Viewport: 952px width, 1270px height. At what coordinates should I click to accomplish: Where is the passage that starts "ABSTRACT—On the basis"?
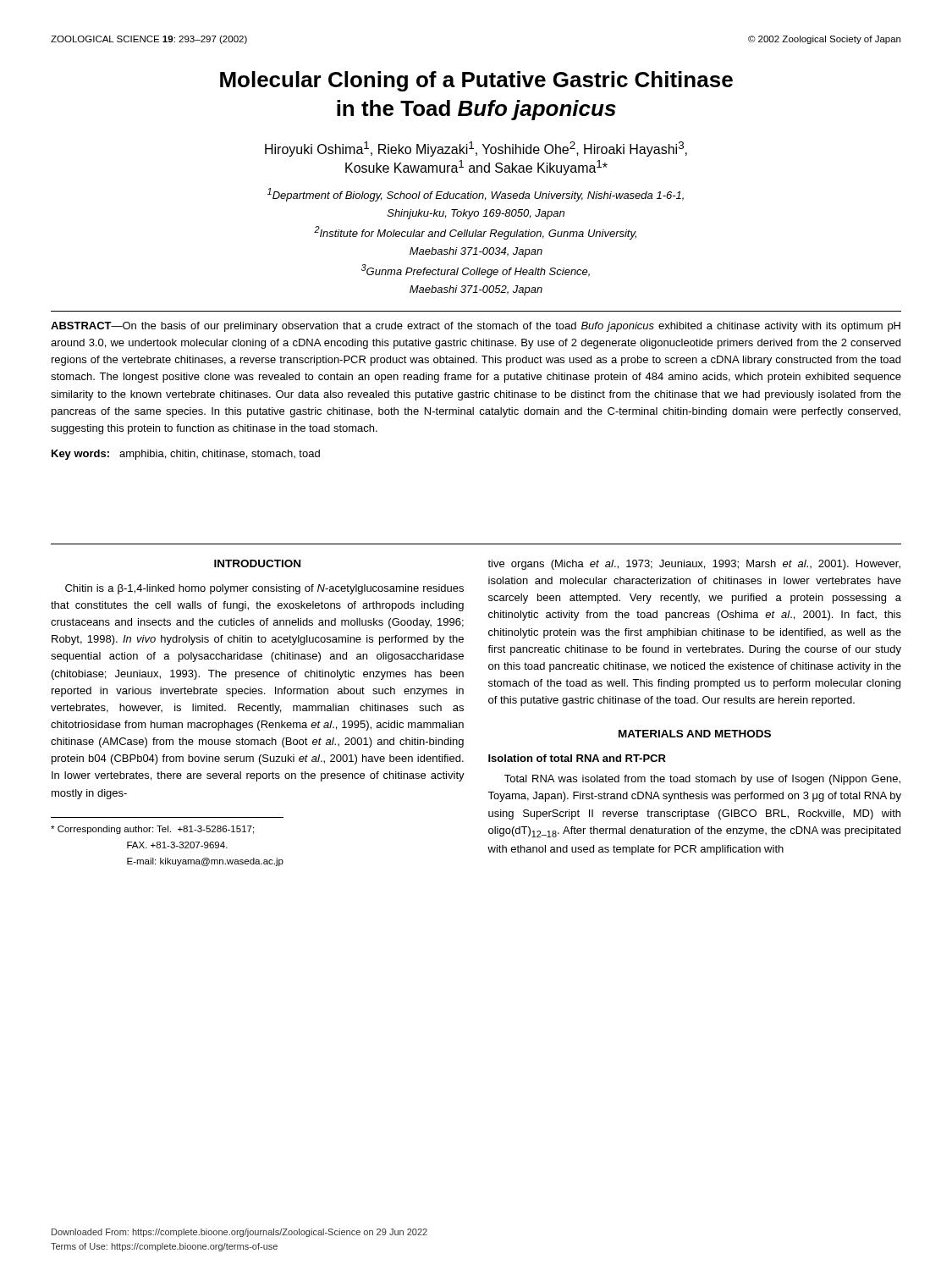pos(476,377)
